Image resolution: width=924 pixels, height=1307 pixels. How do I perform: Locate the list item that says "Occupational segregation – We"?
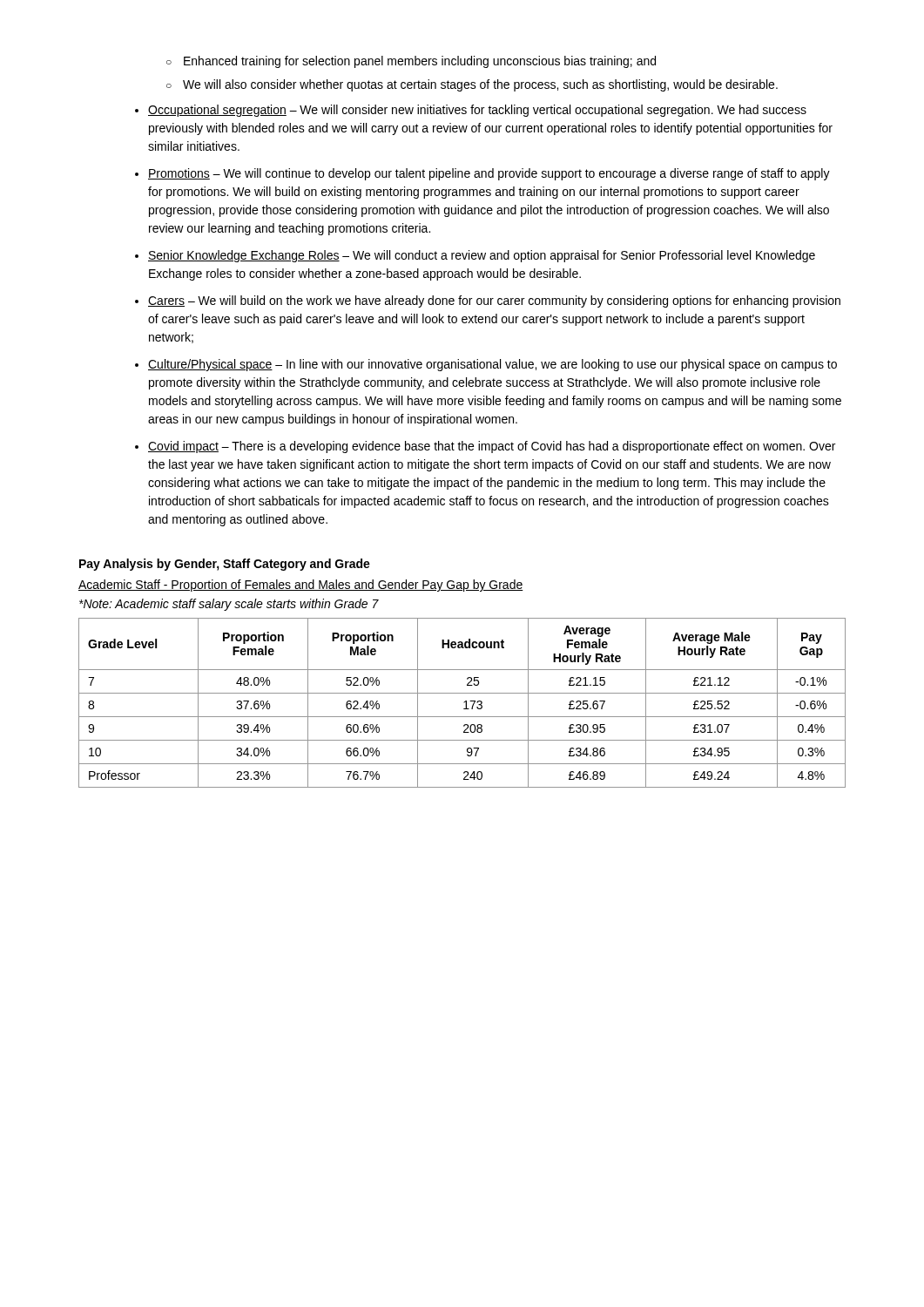click(x=490, y=128)
